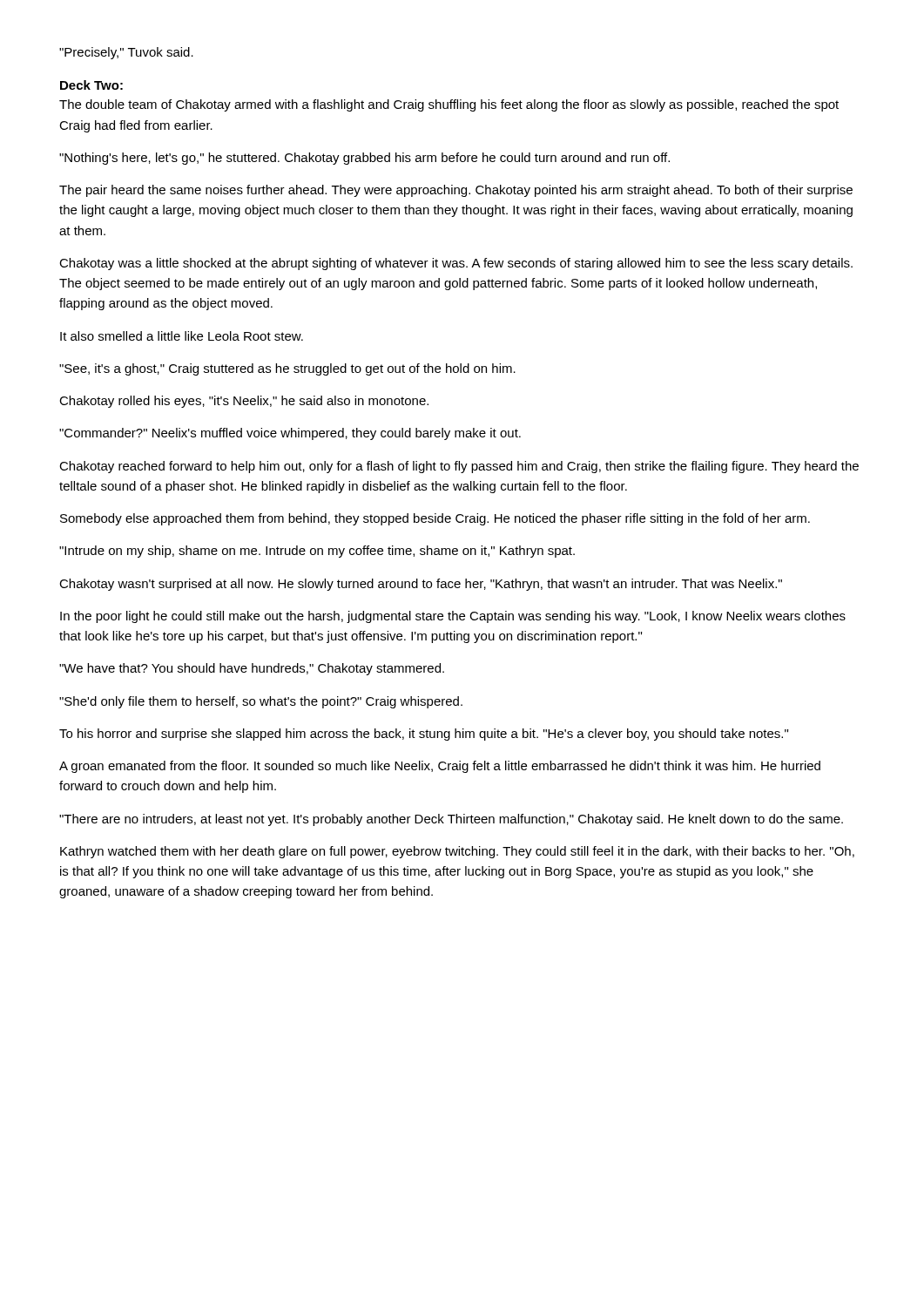Point to the block beginning "A groan emanated from the floor. It"
Screen dimensions: 1307x924
[x=440, y=776]
